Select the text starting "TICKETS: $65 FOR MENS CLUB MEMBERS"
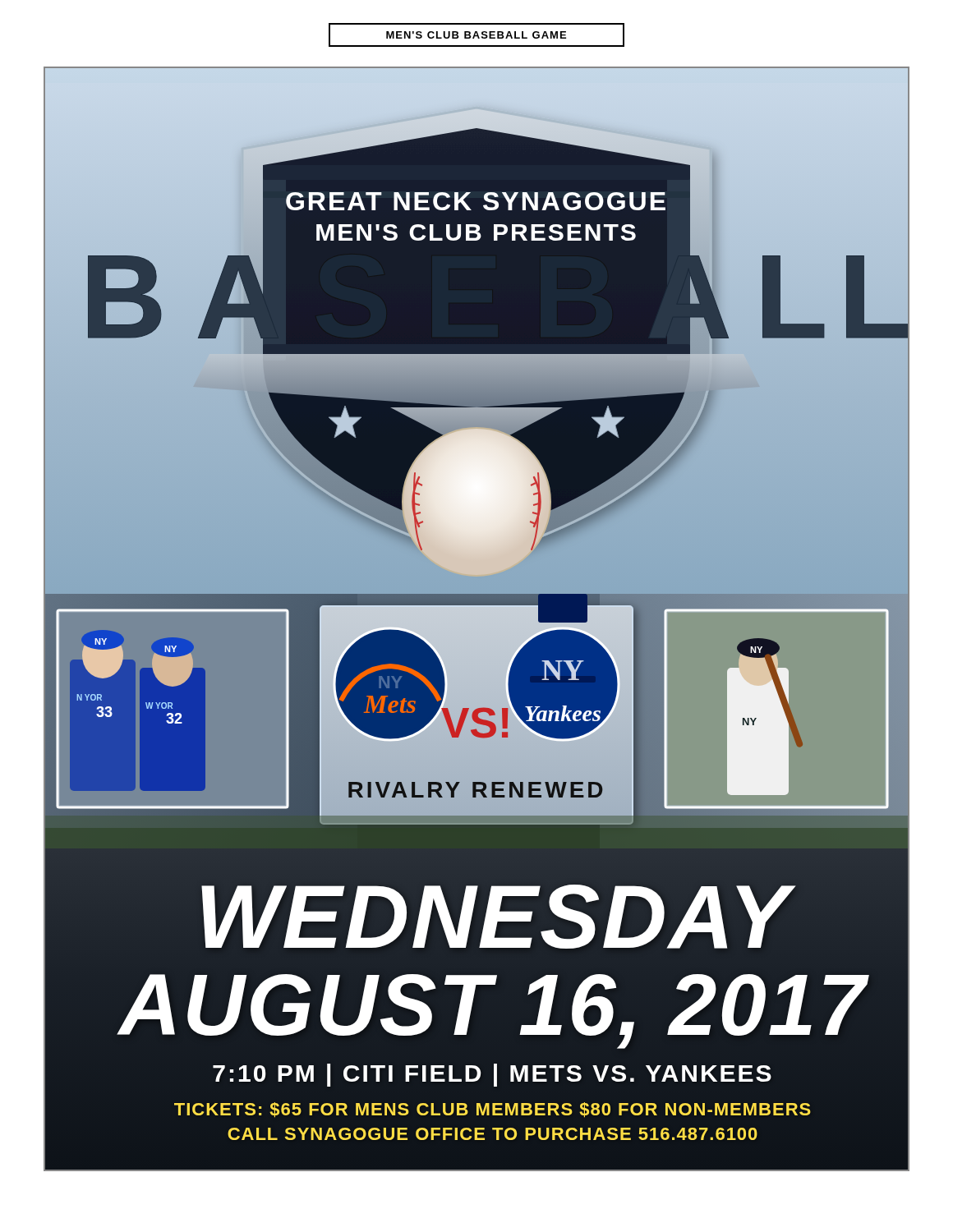This screenshot has width=953, height=1232. point(493,1109)
